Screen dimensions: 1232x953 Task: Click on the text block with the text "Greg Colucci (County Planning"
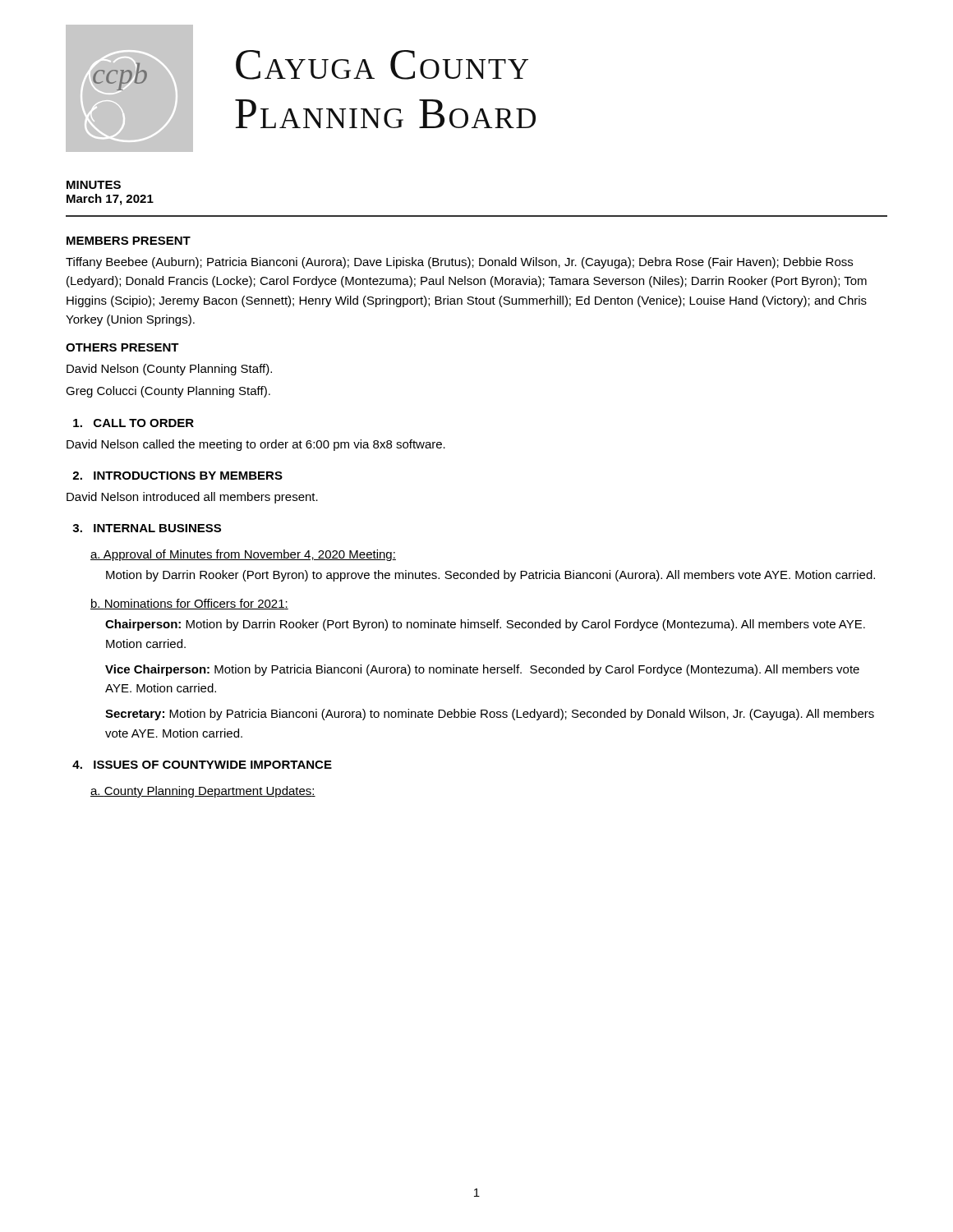[168, 392]
